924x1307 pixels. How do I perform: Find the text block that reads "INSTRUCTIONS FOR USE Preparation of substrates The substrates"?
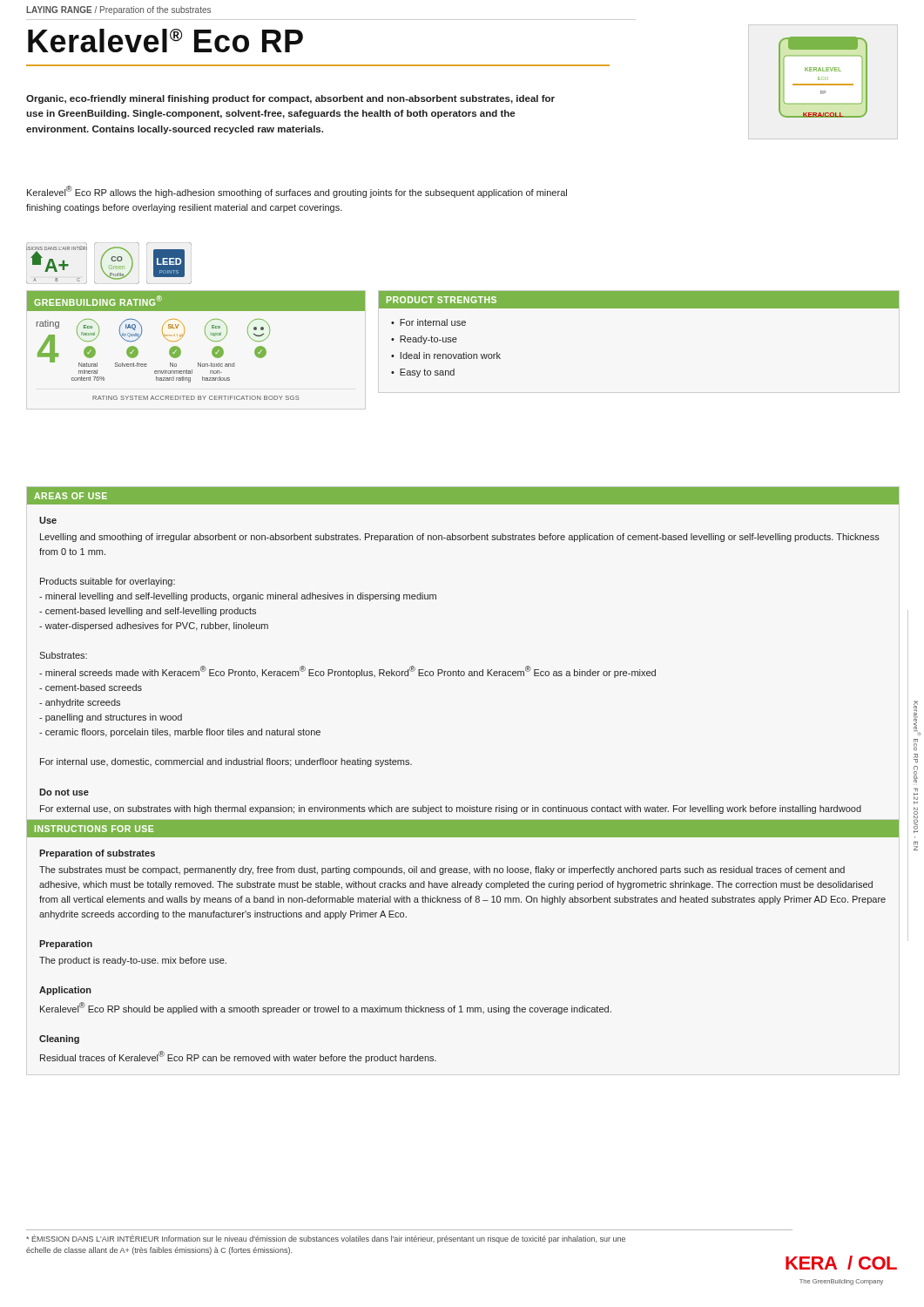(x=463, y=829)
